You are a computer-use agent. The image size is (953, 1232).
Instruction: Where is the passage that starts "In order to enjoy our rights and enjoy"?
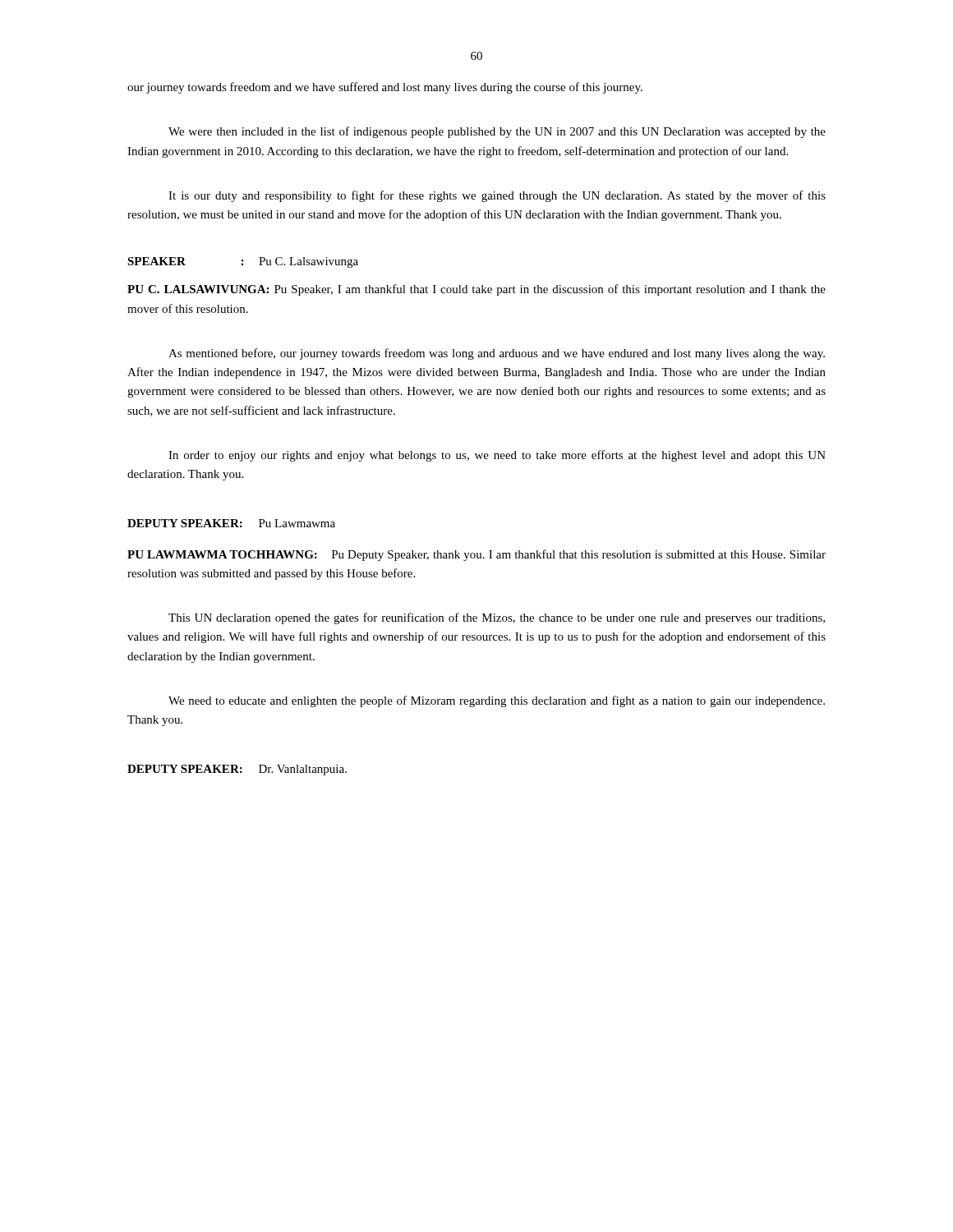476,465
